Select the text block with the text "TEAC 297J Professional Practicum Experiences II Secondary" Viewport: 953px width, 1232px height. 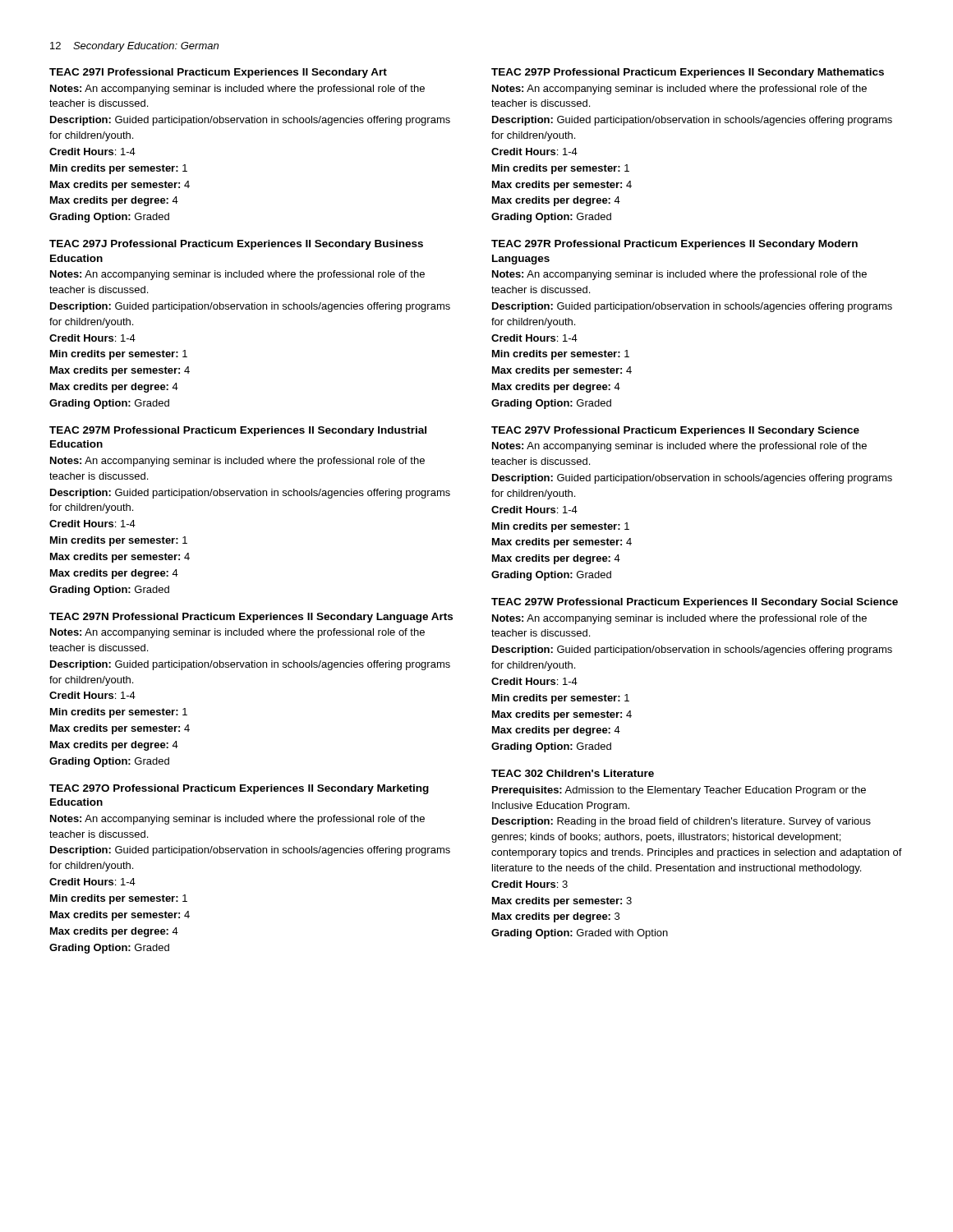(x=236, y=245)
